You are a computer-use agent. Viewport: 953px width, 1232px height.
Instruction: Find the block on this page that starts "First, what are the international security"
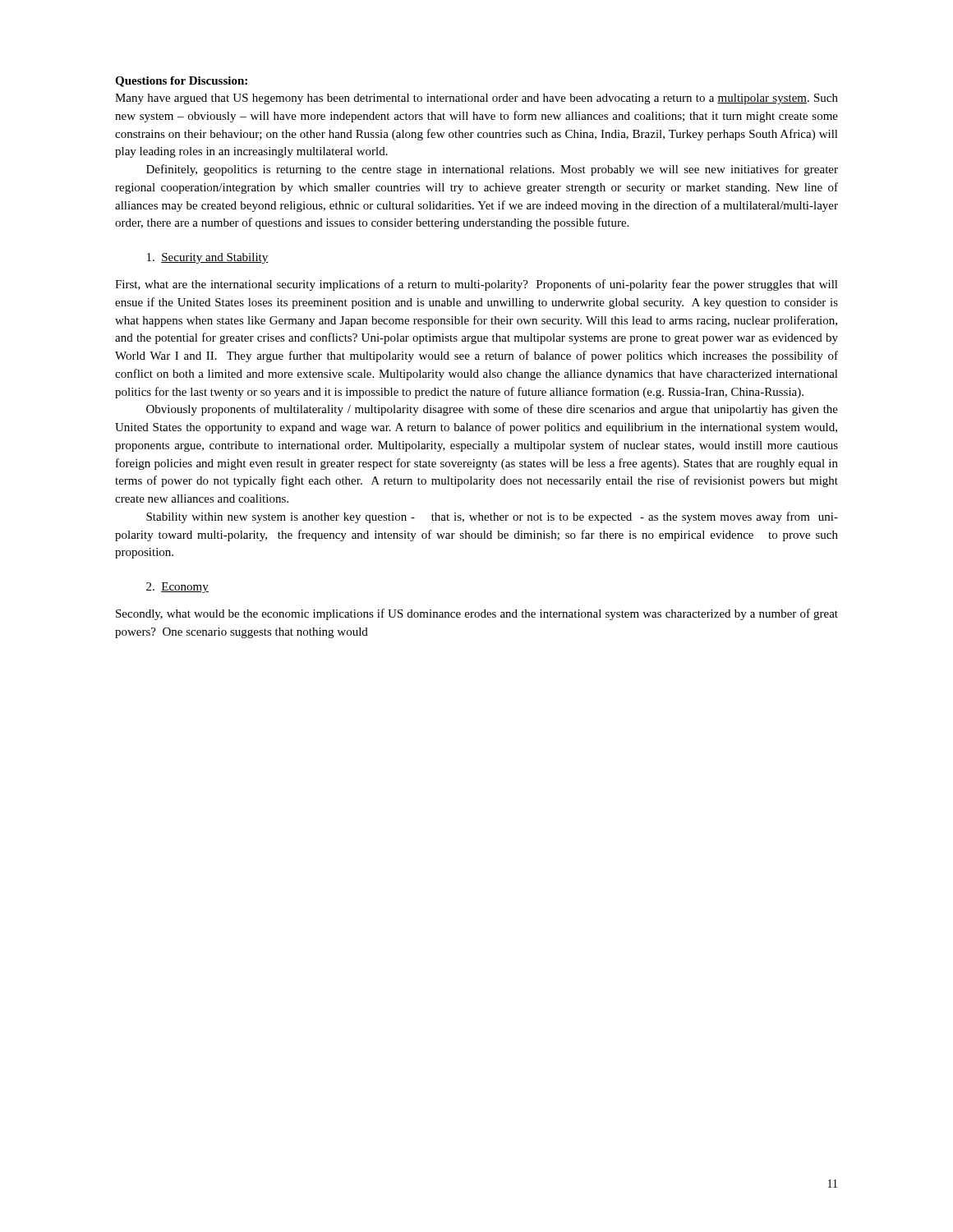coord(476,419)
